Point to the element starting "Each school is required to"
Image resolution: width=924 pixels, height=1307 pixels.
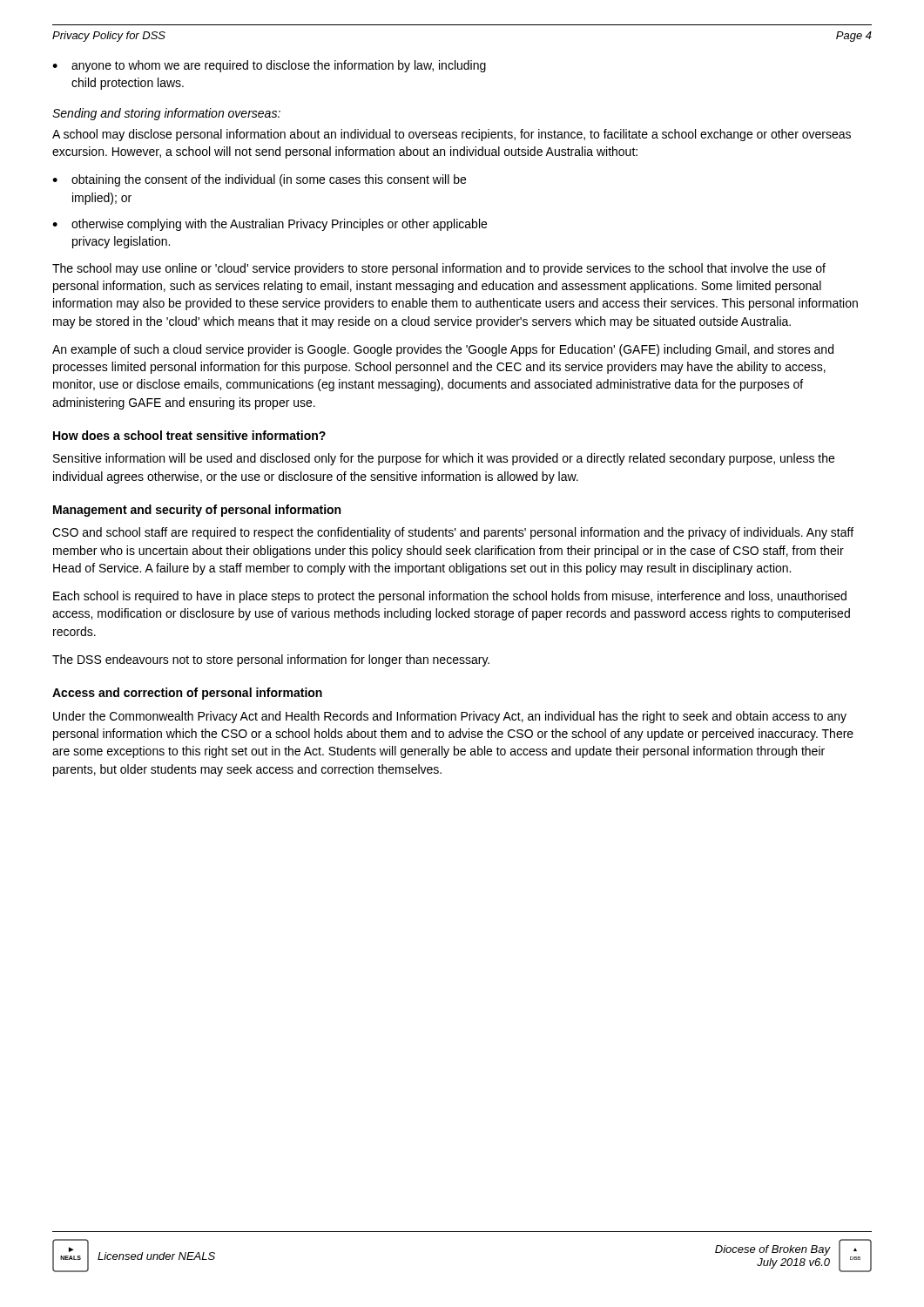[x=451, y=614]
